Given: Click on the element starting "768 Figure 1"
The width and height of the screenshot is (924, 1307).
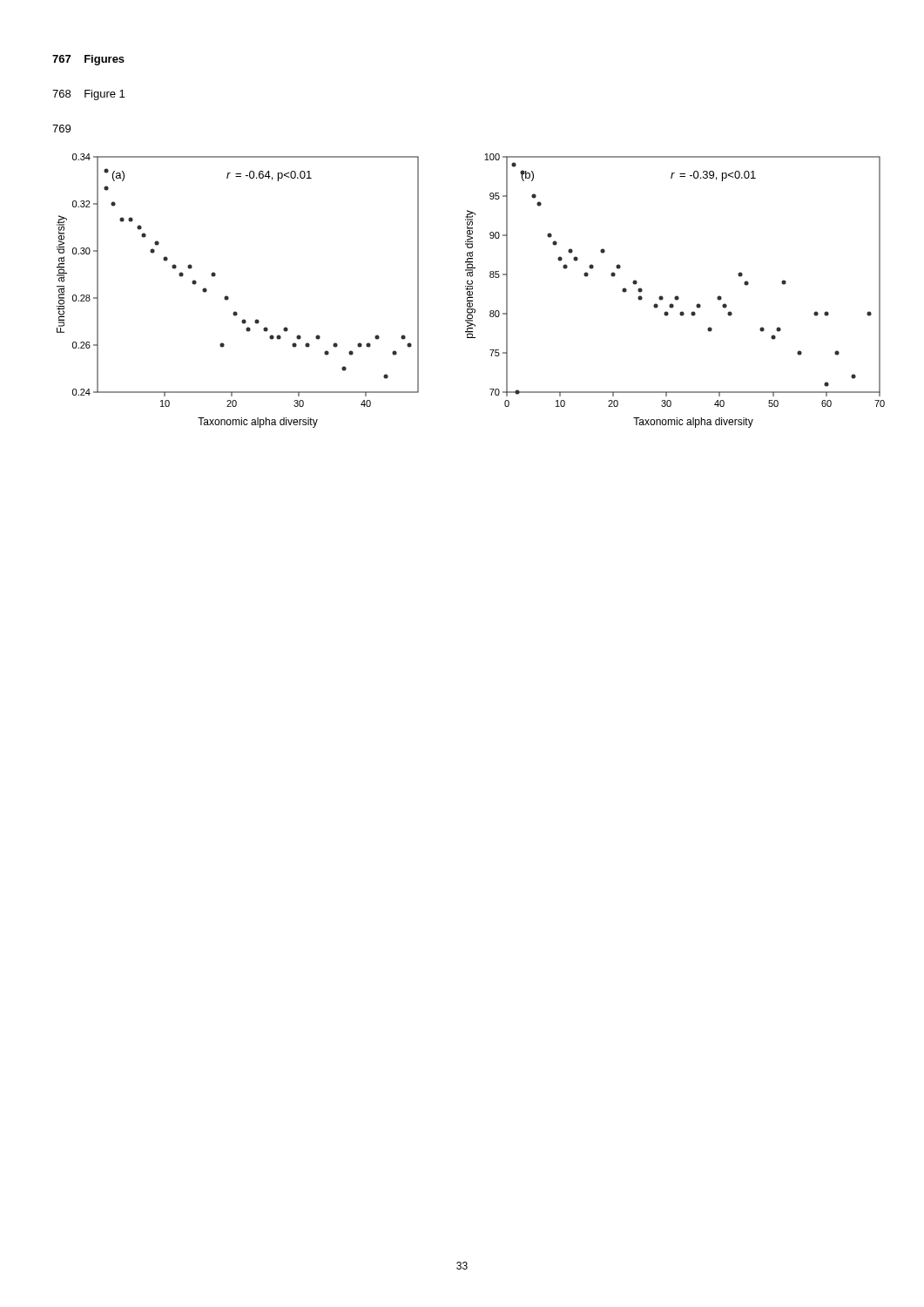Looking at the screenshot, I should pyautogui.click(x=89, y=94).
